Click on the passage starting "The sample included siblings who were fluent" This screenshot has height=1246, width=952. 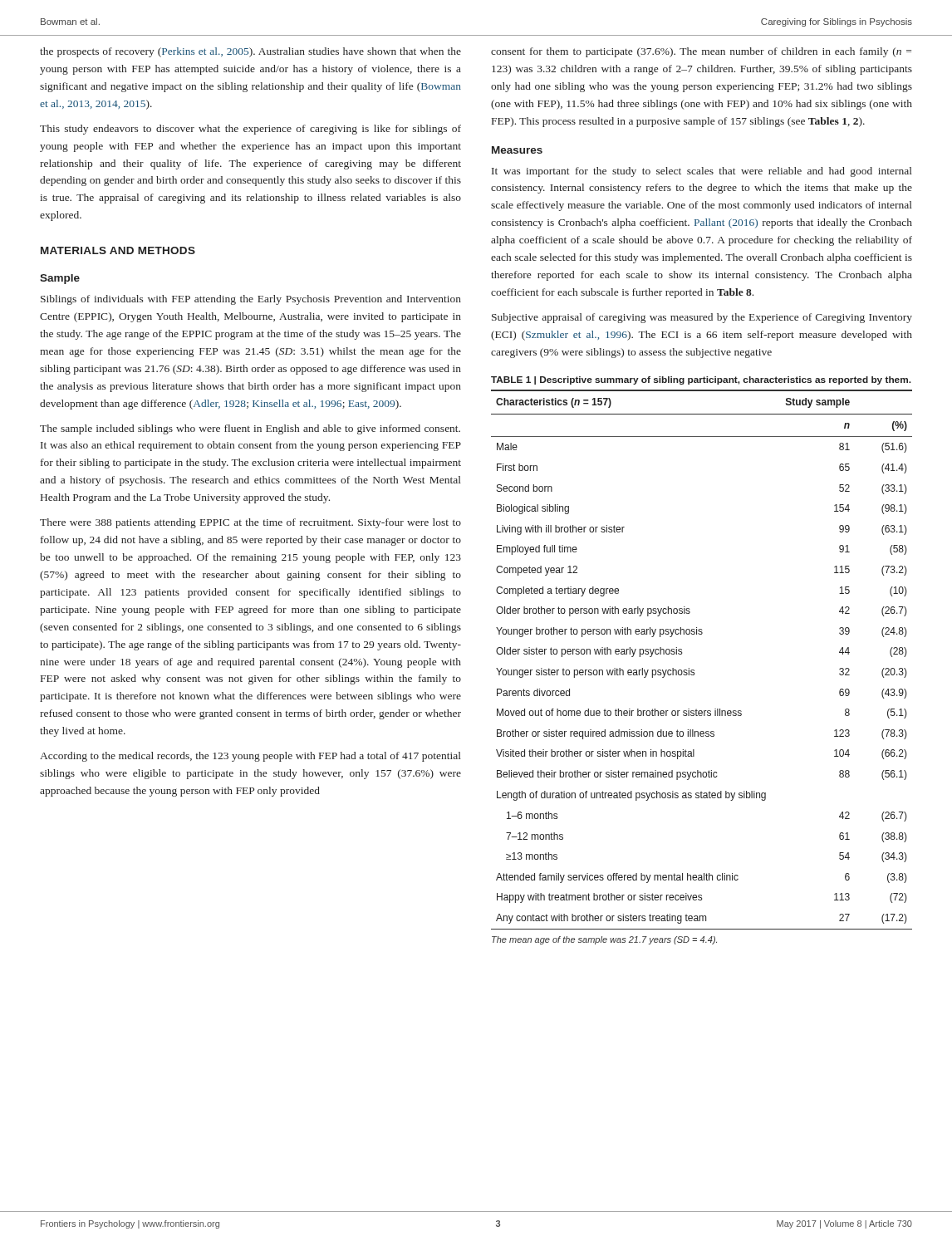point(250,463)
